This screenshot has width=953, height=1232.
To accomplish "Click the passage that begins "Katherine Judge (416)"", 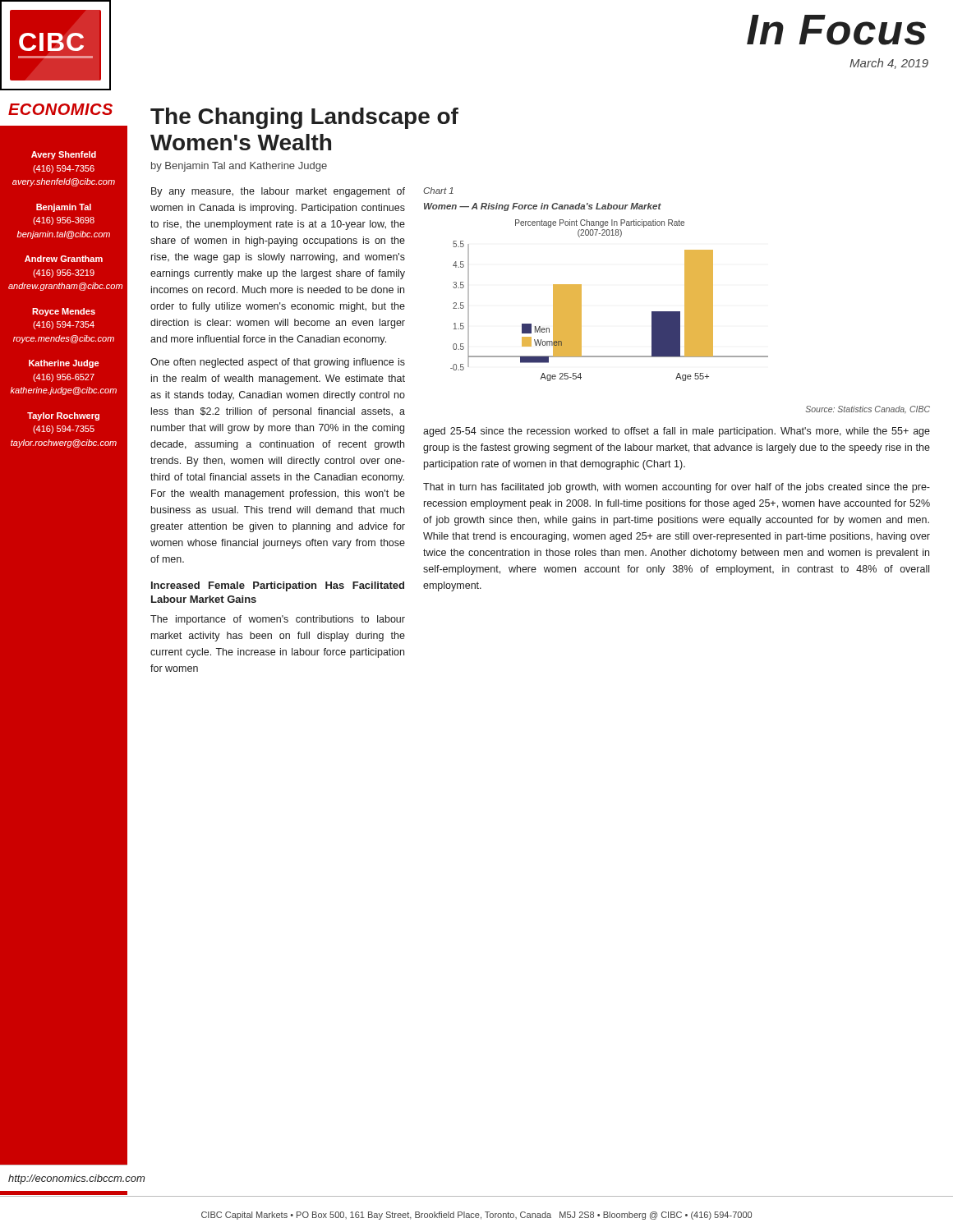I will pos(64,377).
